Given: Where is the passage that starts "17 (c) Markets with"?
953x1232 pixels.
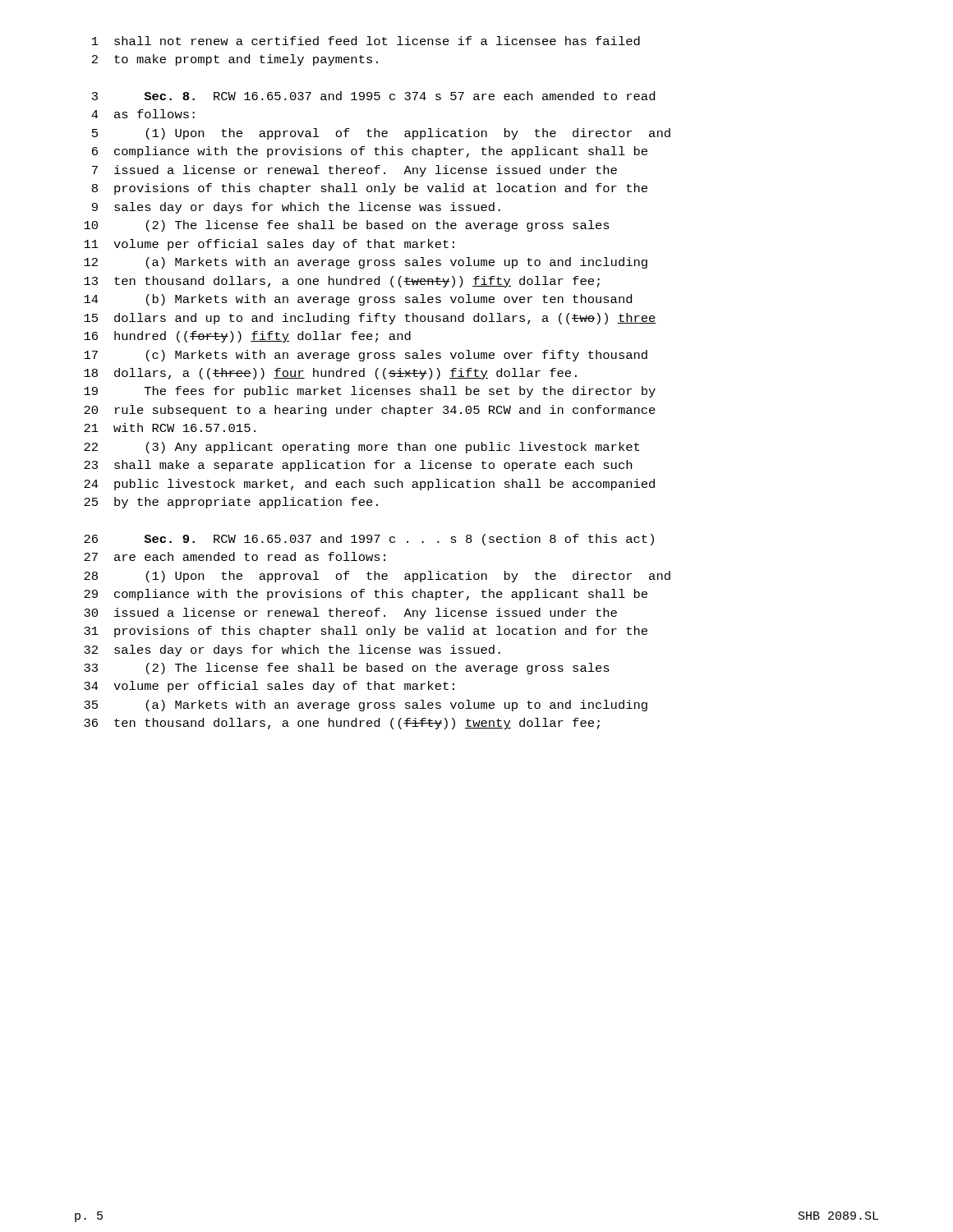Looking at the screenshot, I should 476,355.
